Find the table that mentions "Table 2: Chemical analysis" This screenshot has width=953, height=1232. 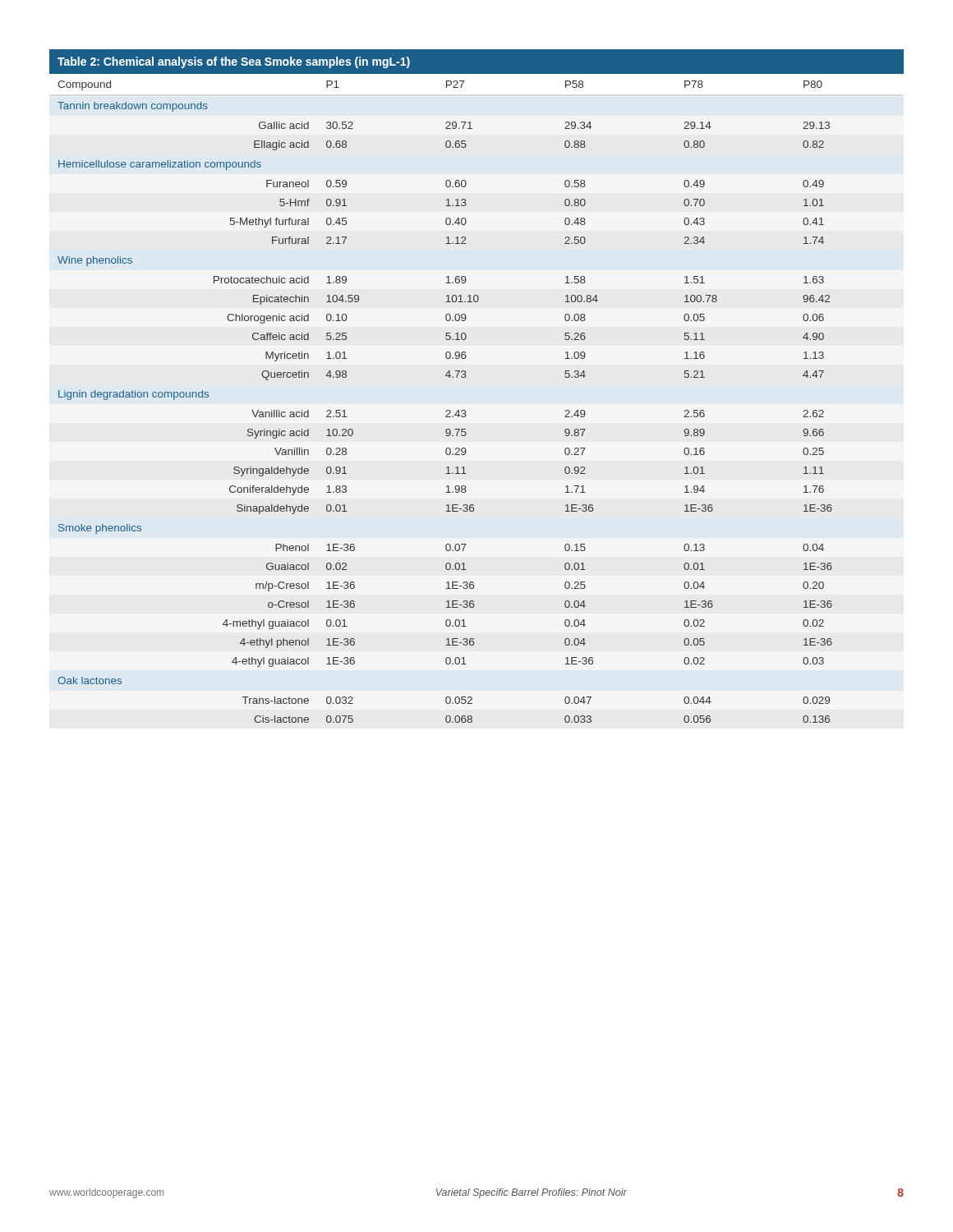(x=476, y=389)
